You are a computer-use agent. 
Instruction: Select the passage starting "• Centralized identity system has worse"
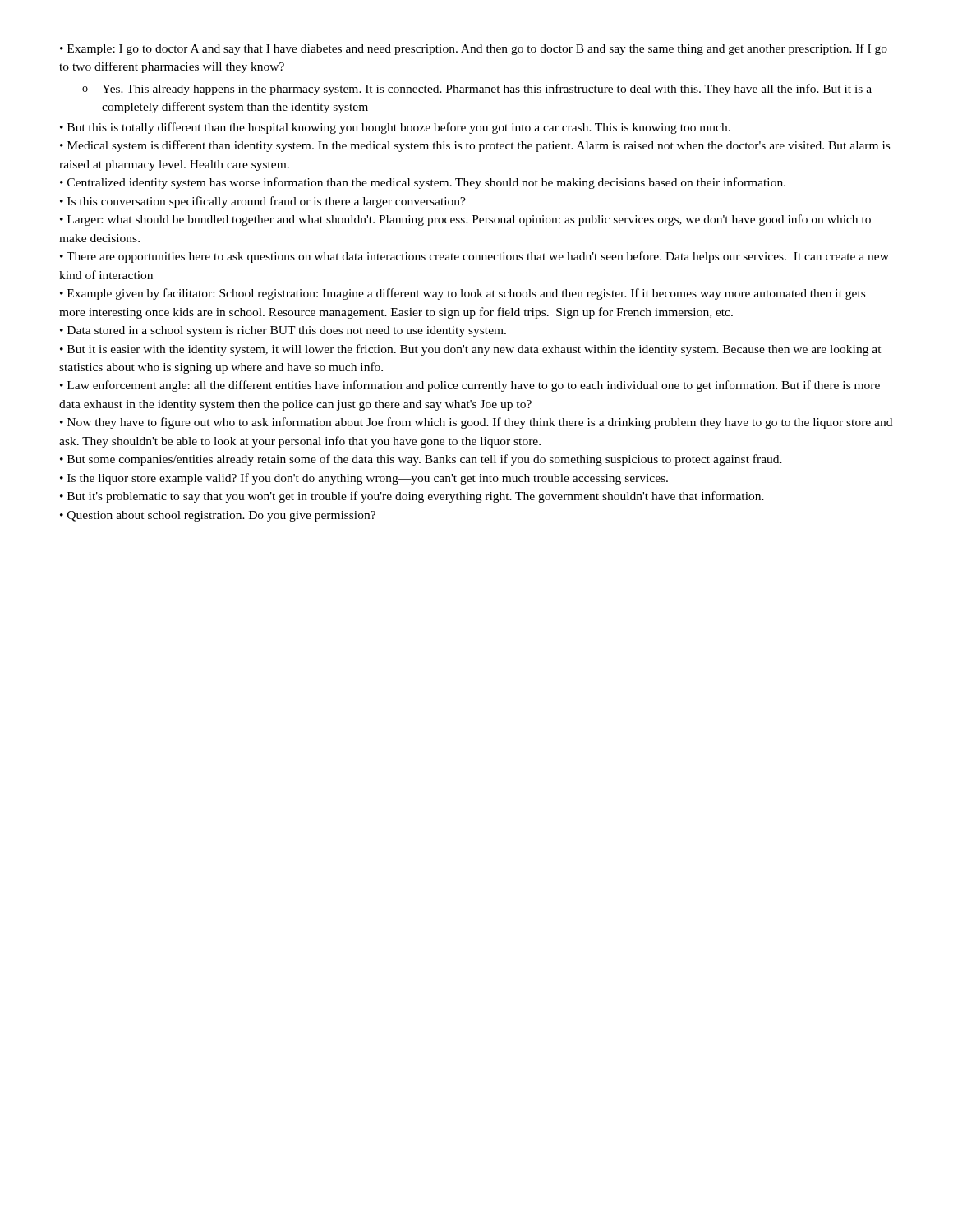tap(476, 183)
